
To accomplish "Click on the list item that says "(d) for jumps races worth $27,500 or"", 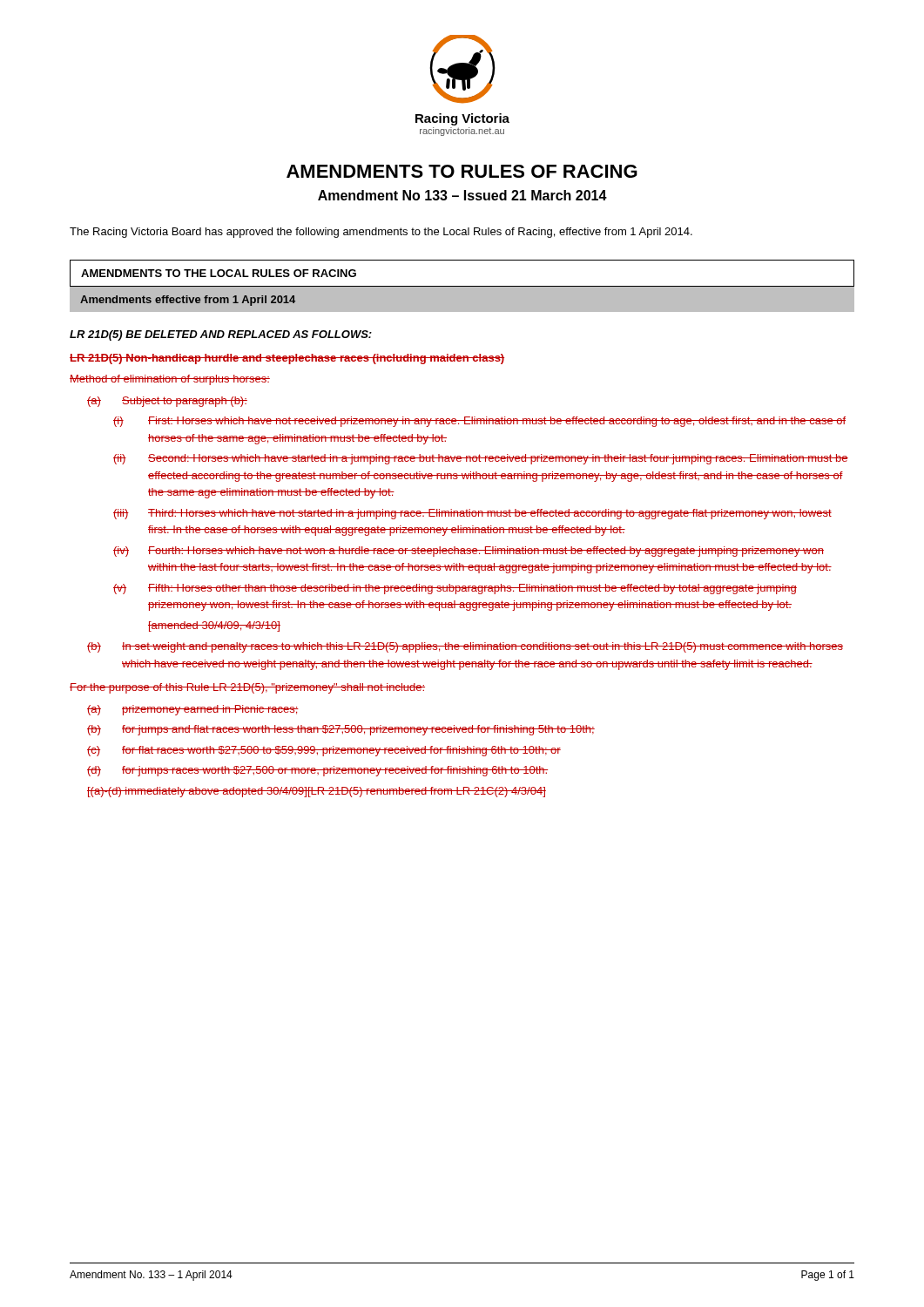I will (471, 780).
